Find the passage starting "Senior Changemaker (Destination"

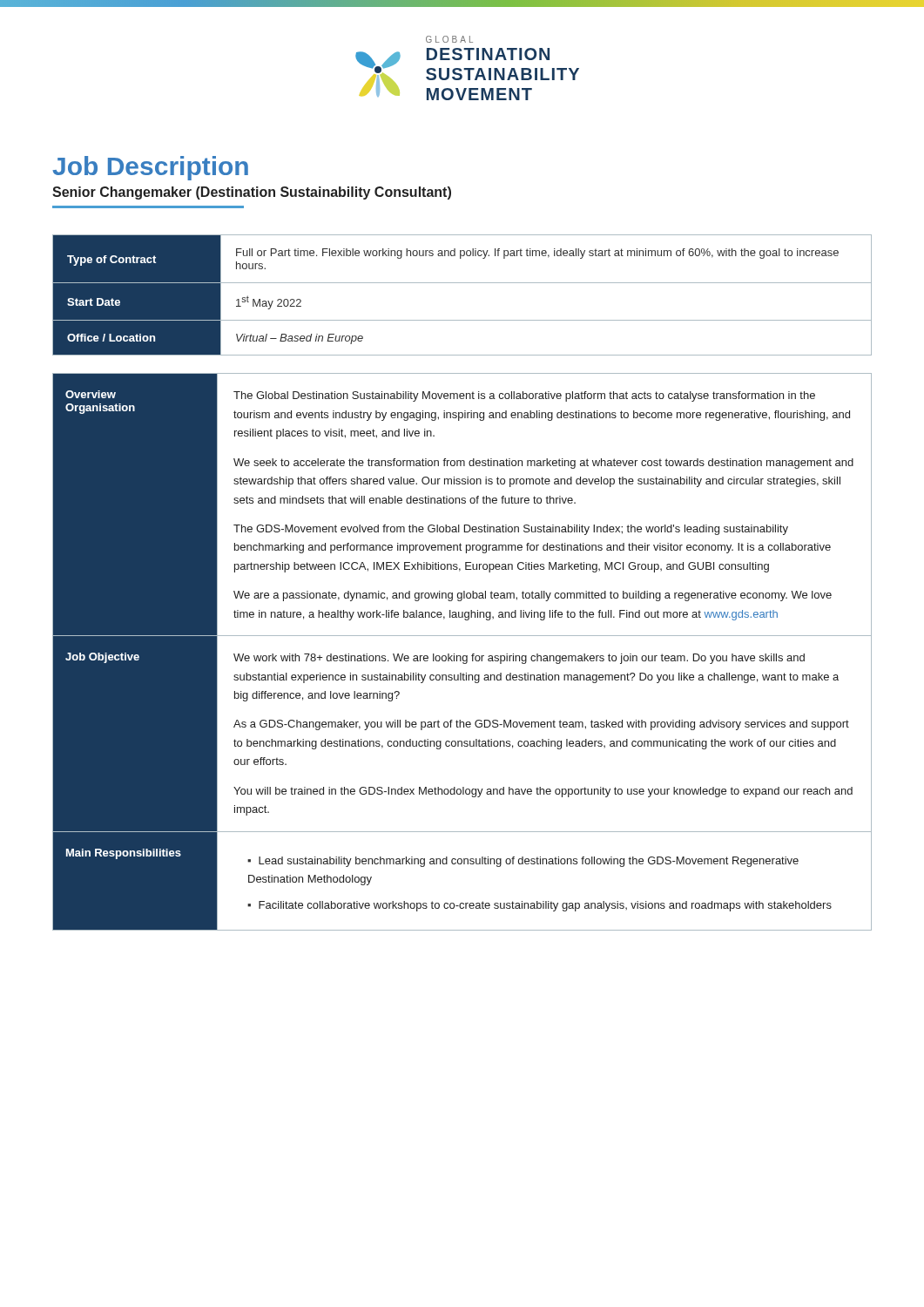tap(252, 192)
